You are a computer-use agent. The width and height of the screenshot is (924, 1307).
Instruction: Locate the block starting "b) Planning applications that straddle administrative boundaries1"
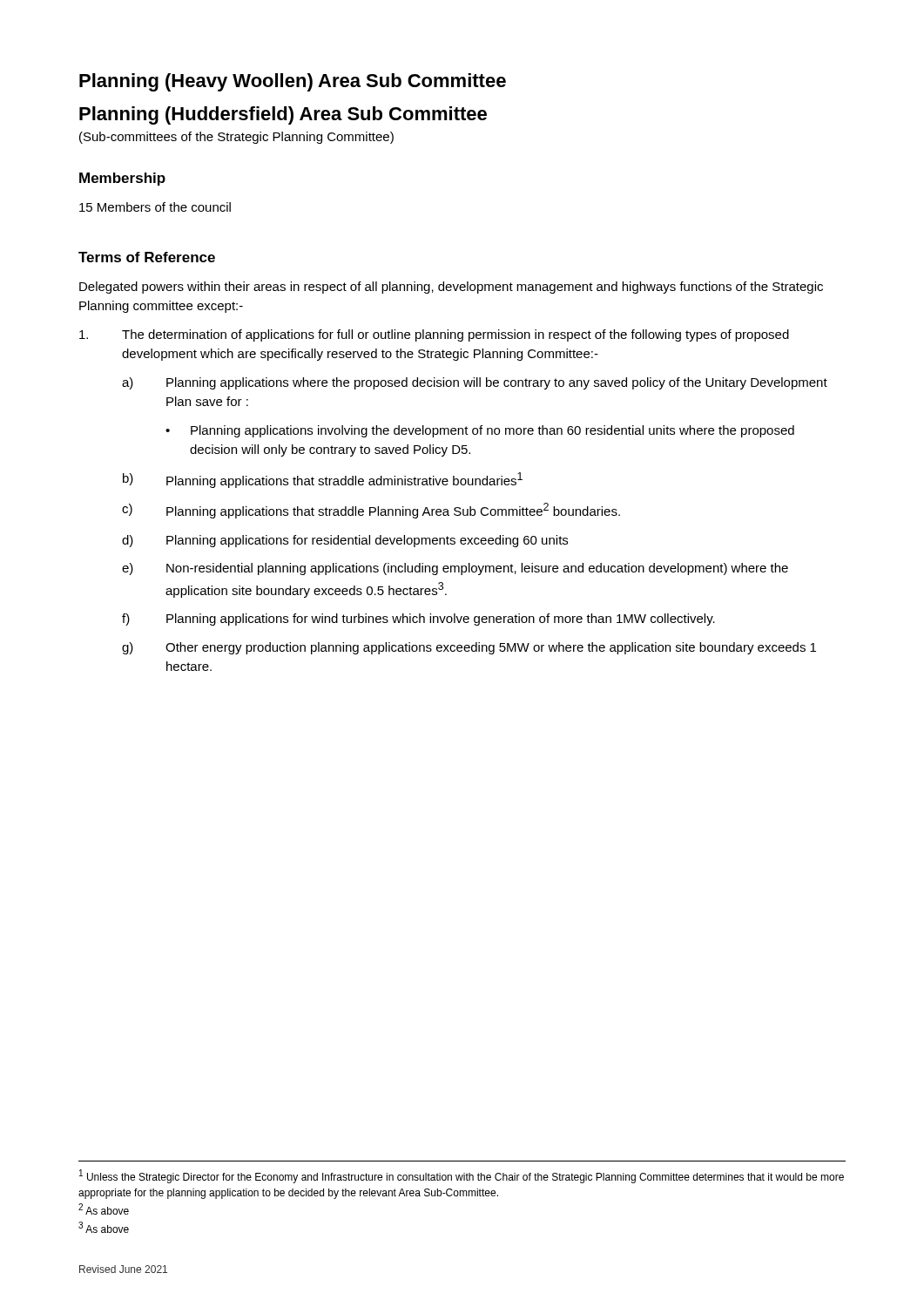click(x=484, y=479)
